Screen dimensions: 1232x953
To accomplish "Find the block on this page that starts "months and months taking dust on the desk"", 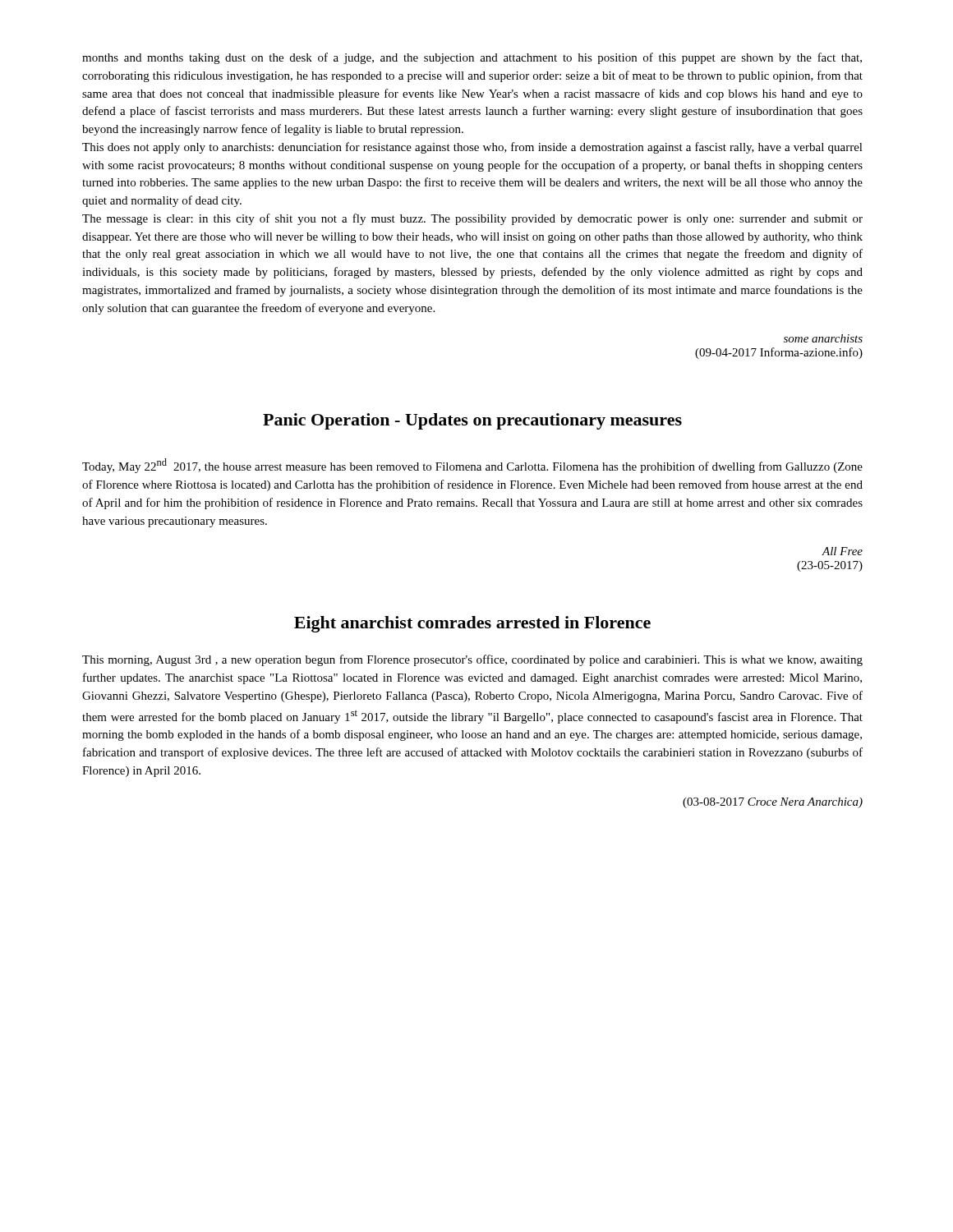I will [472, 183].
